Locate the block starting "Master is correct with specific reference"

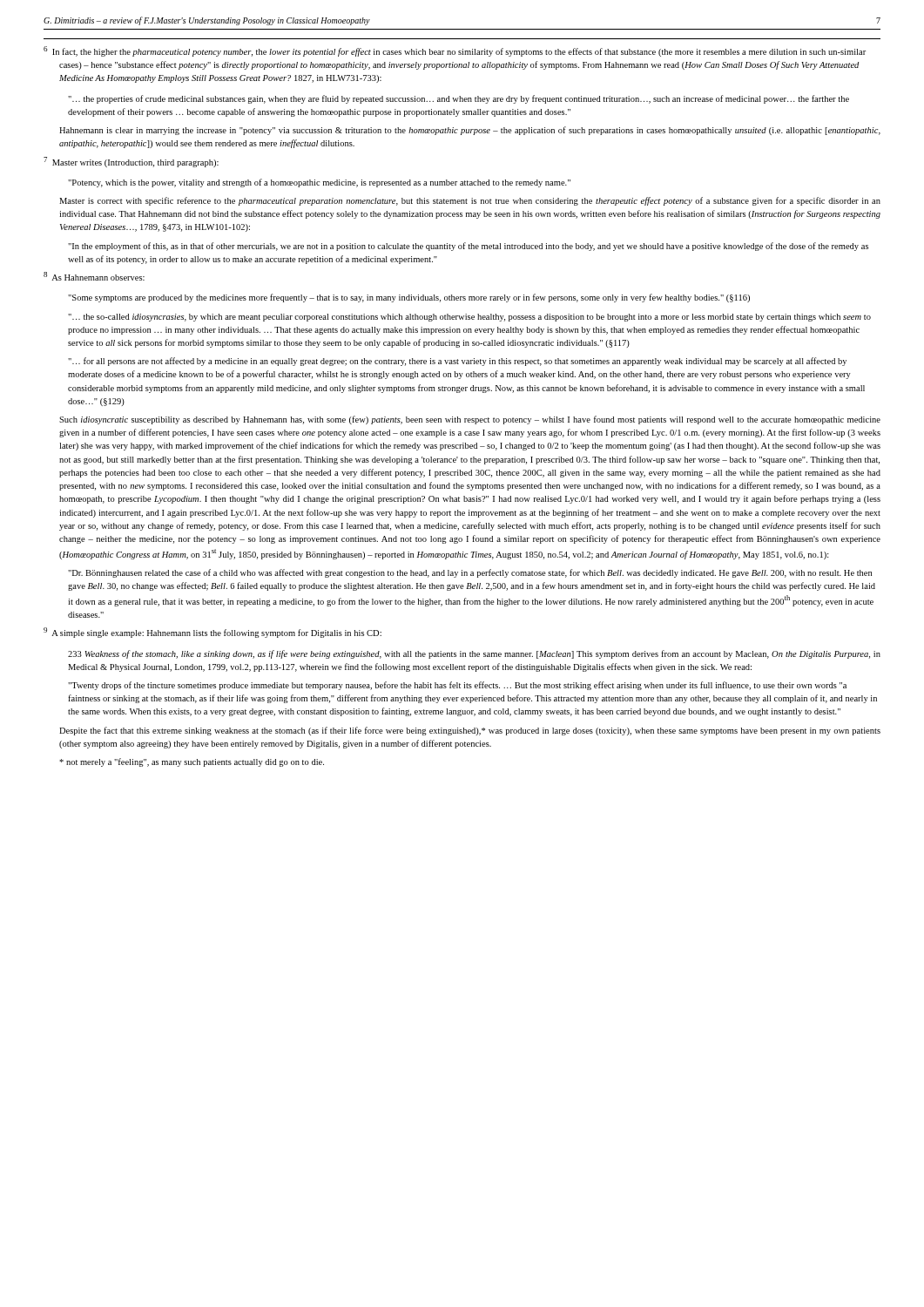[470, 214]
